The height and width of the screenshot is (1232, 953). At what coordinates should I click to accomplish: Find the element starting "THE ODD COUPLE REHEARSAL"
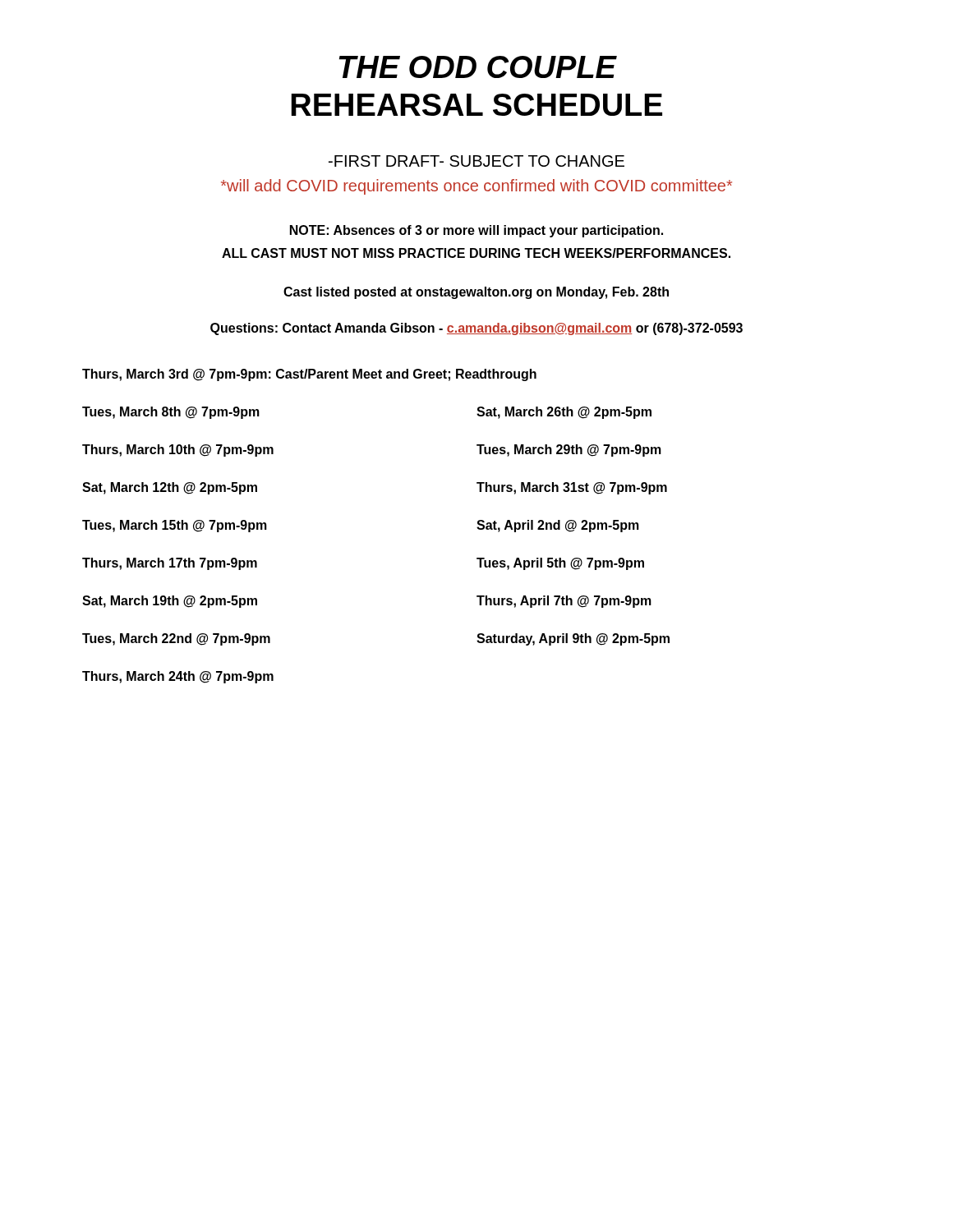[476, 87]
